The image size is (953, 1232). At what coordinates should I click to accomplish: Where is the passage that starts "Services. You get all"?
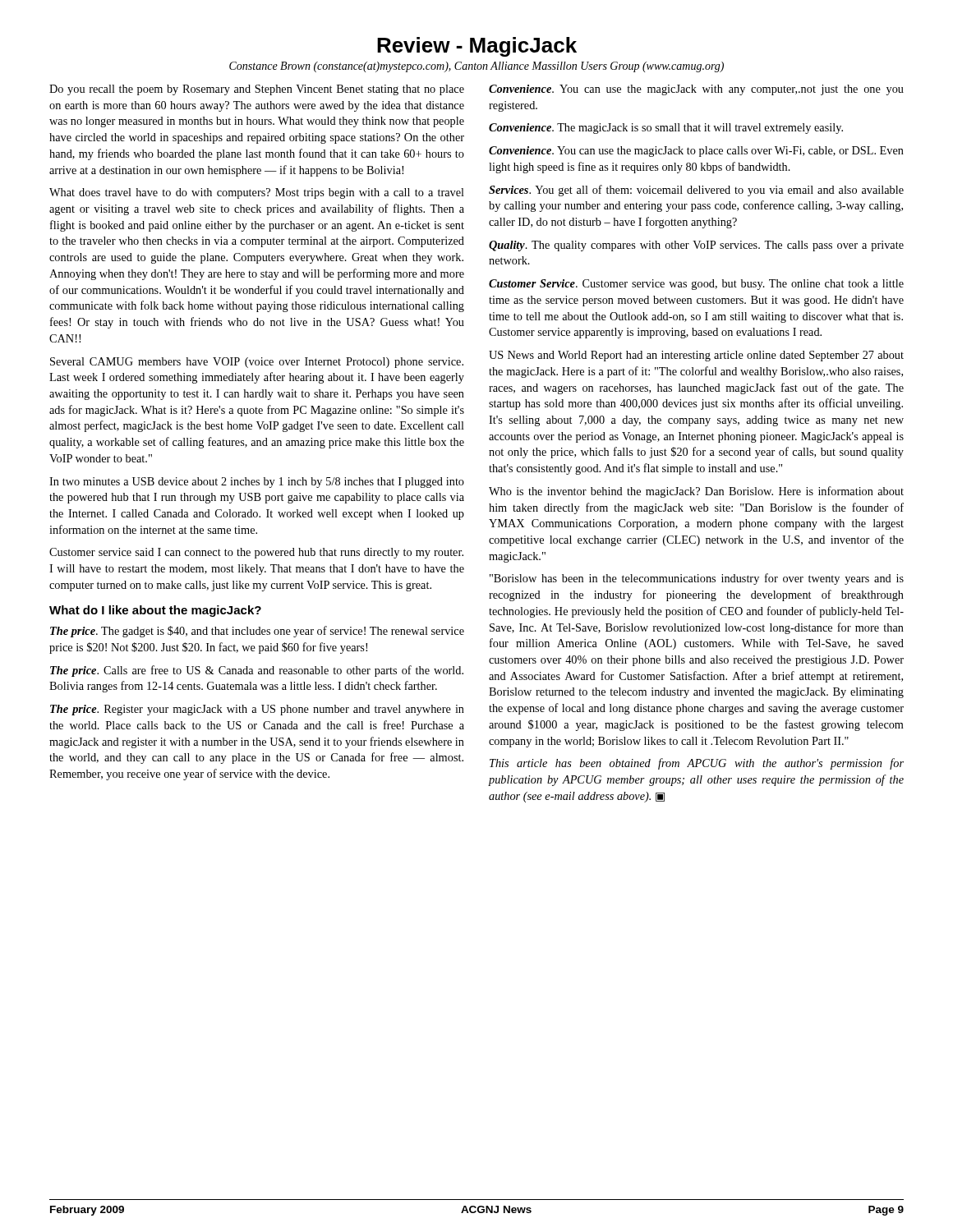point(696,206)
